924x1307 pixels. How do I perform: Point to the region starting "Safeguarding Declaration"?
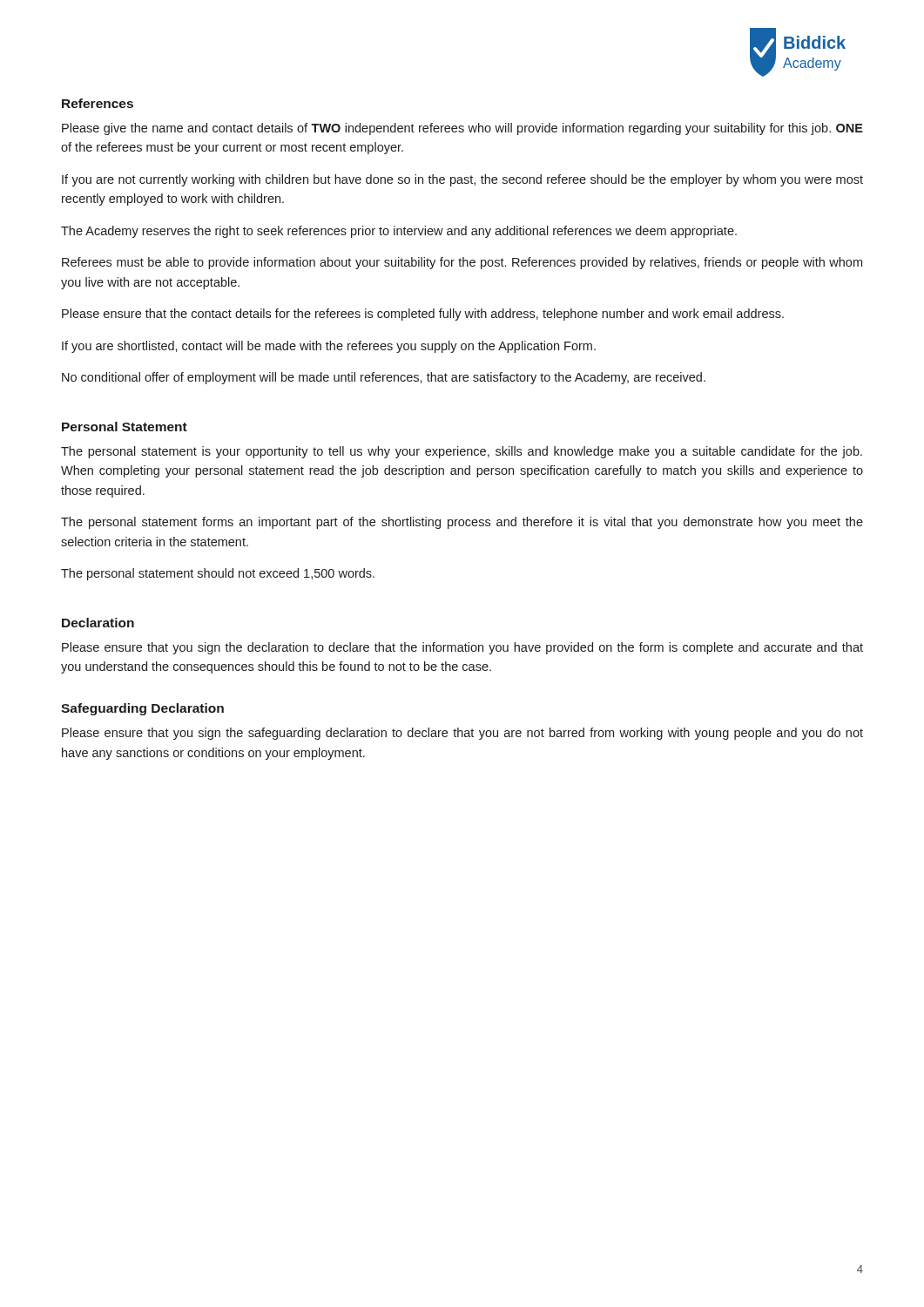point(143,708)
